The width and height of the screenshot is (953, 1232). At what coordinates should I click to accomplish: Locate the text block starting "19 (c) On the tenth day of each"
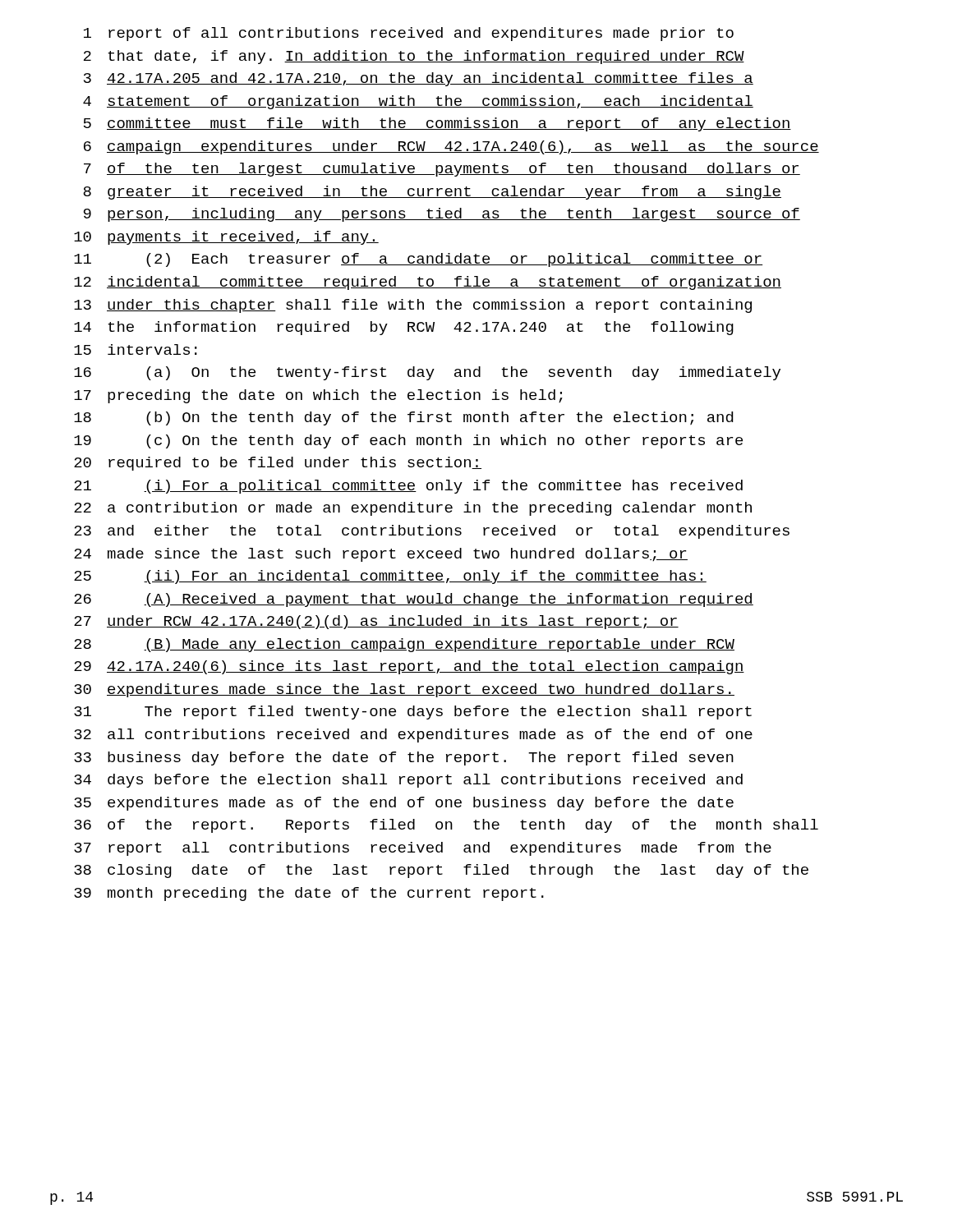coord(476,442)
